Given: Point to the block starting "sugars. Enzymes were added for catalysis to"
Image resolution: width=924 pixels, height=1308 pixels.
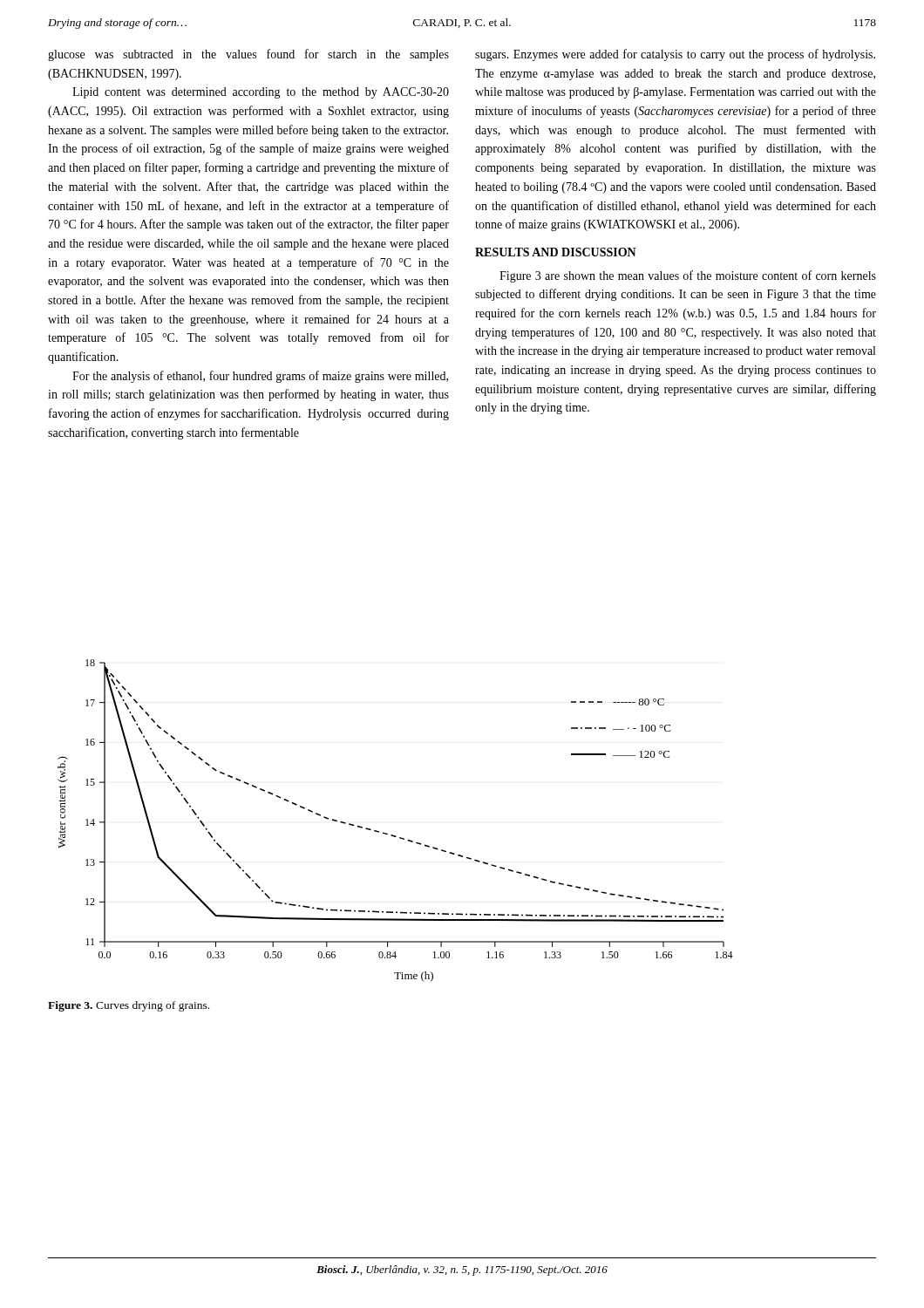Looking at the screenshot, I should tap(676, 140).
